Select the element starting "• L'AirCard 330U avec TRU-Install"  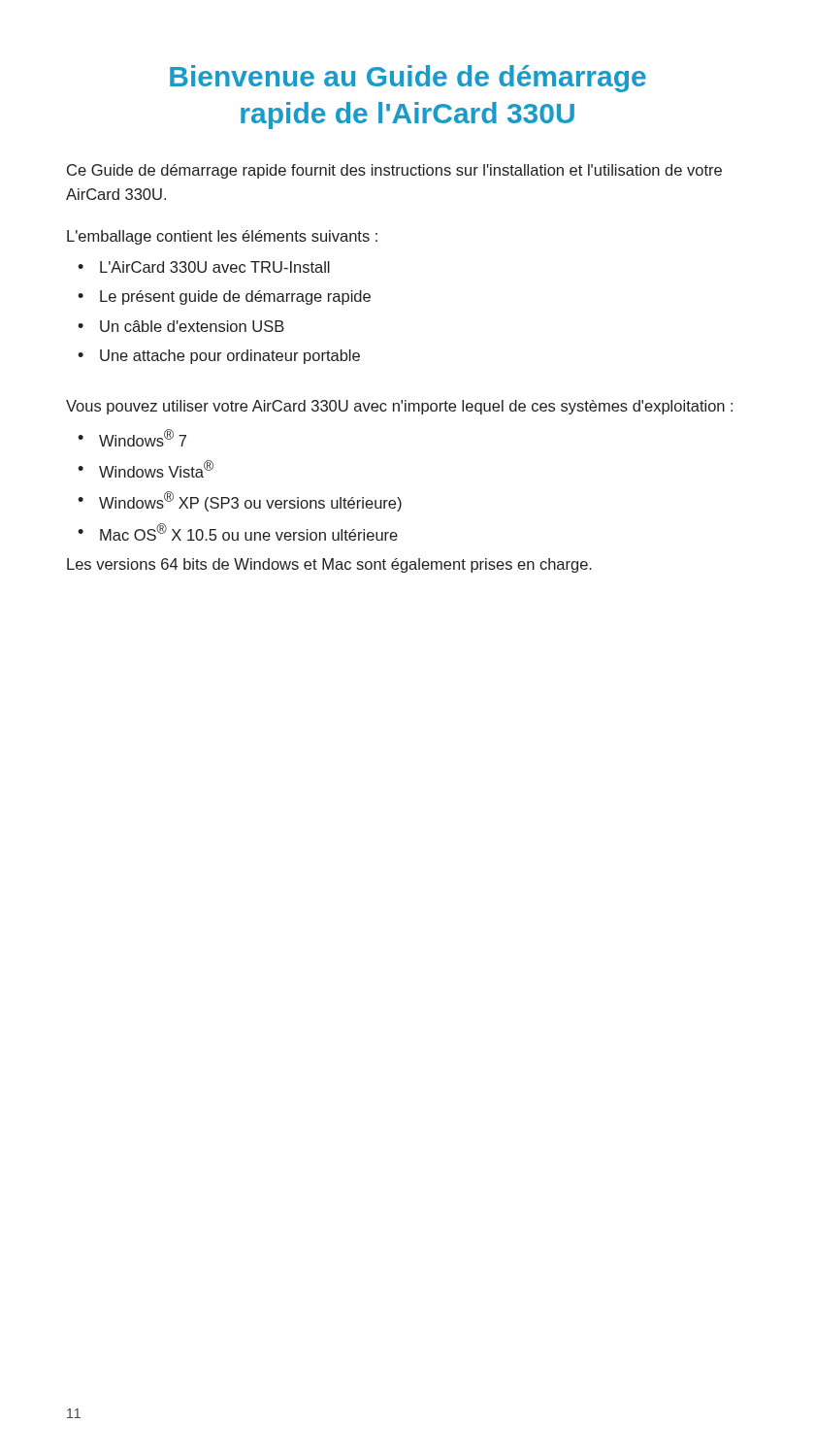click(204, 267)
